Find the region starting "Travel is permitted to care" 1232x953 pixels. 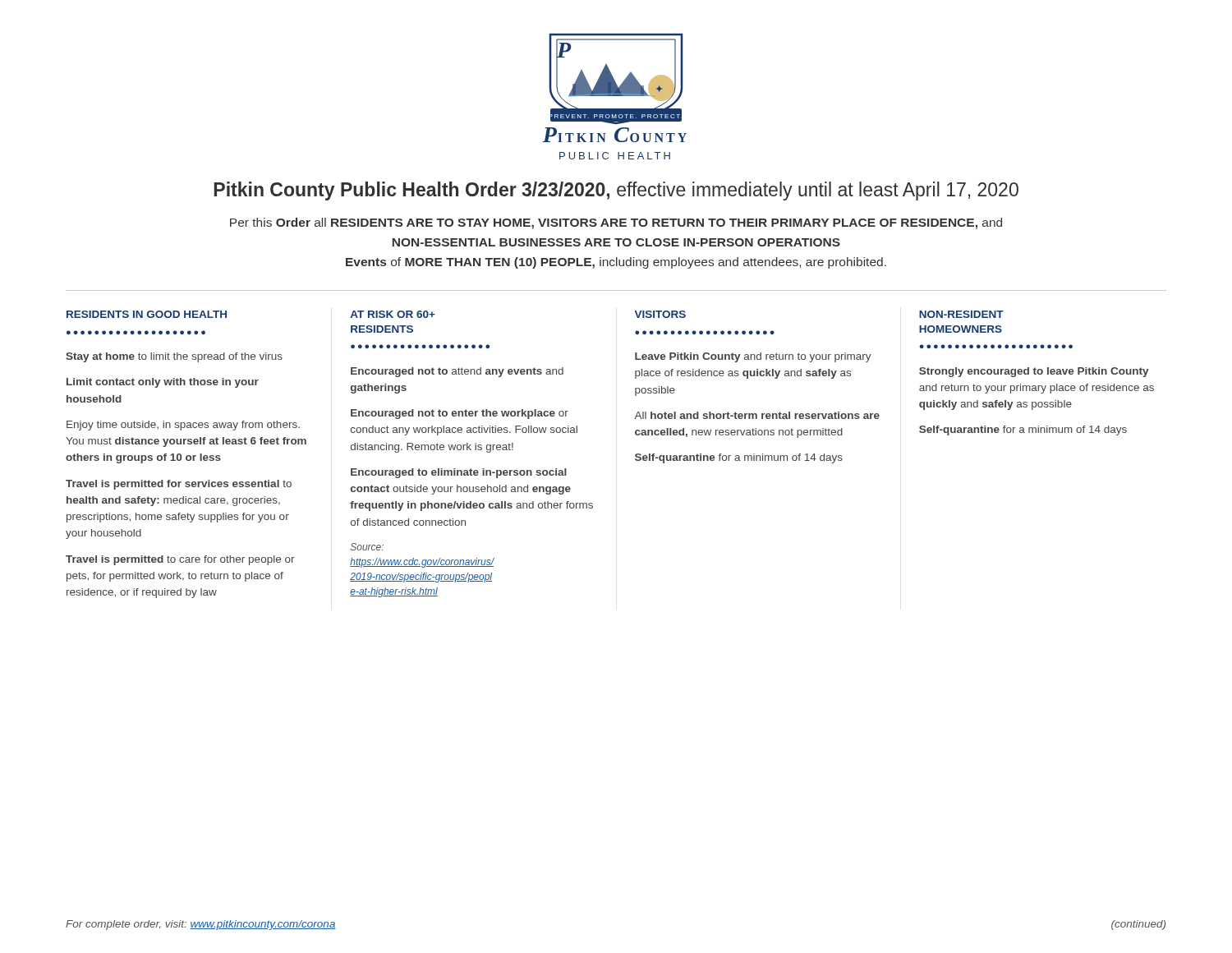tap(189, 576)
